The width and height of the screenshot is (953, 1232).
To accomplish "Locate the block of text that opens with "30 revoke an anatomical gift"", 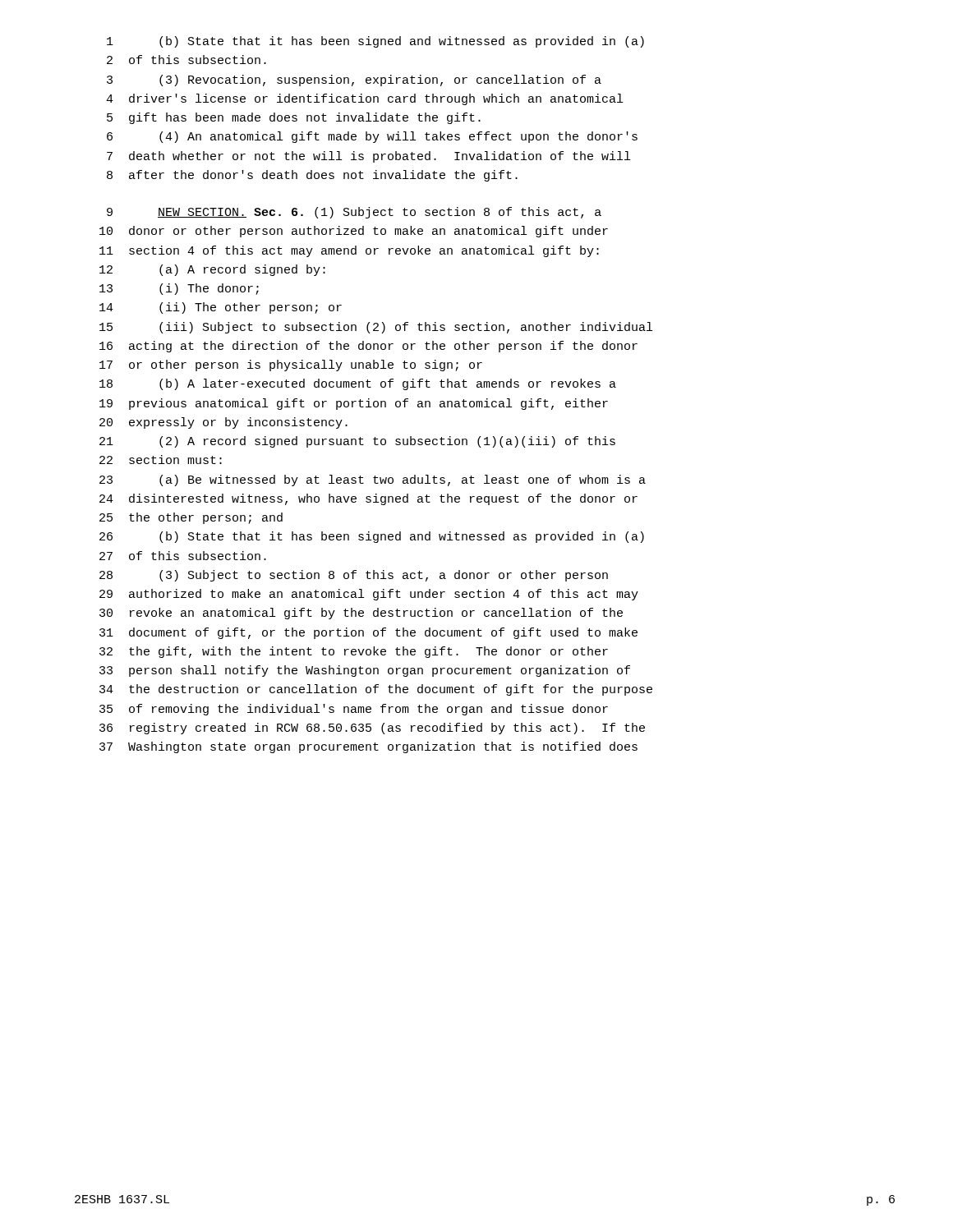I will coord(485,614).
